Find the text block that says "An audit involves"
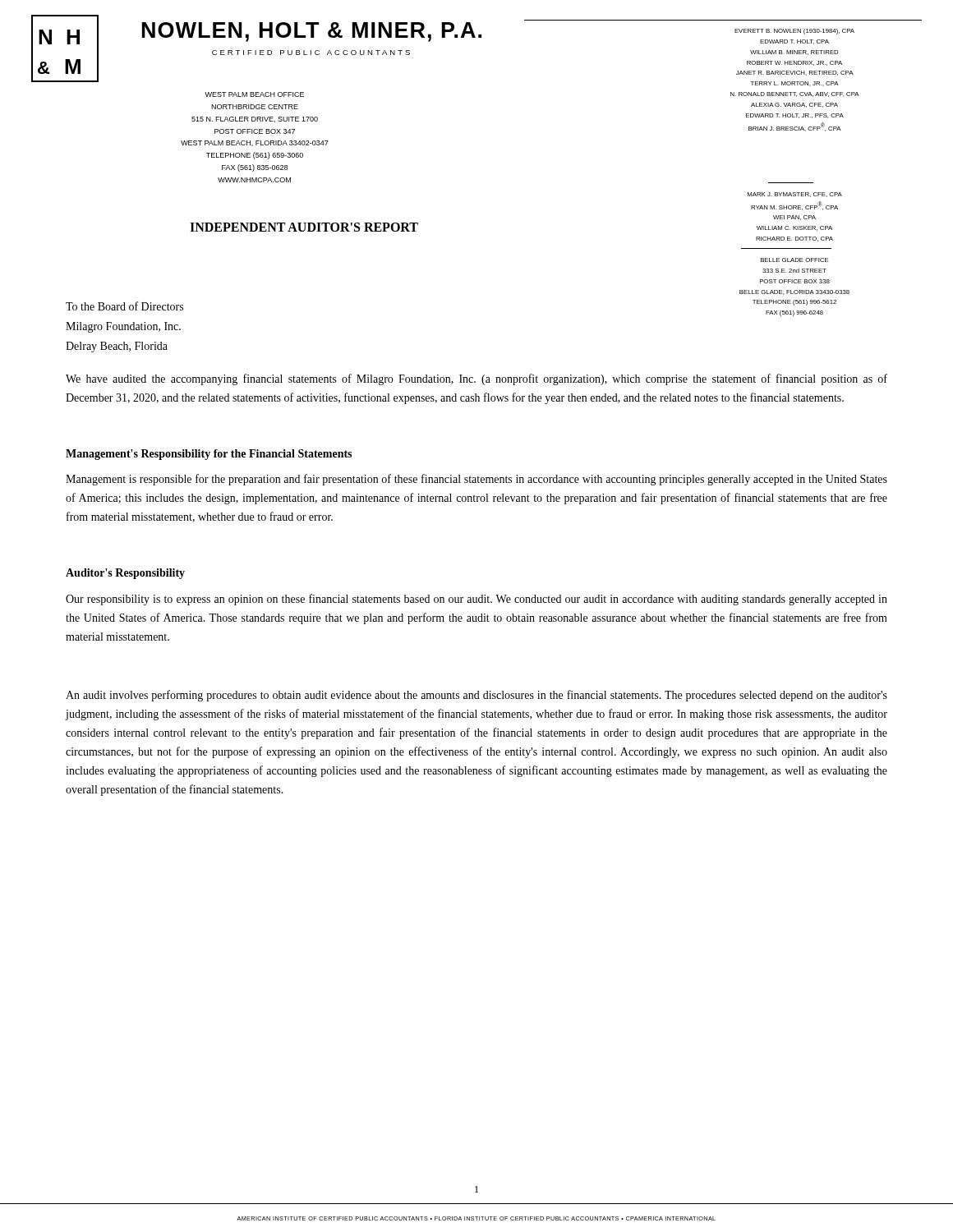The image size is (953, 1232). [476, 743]
